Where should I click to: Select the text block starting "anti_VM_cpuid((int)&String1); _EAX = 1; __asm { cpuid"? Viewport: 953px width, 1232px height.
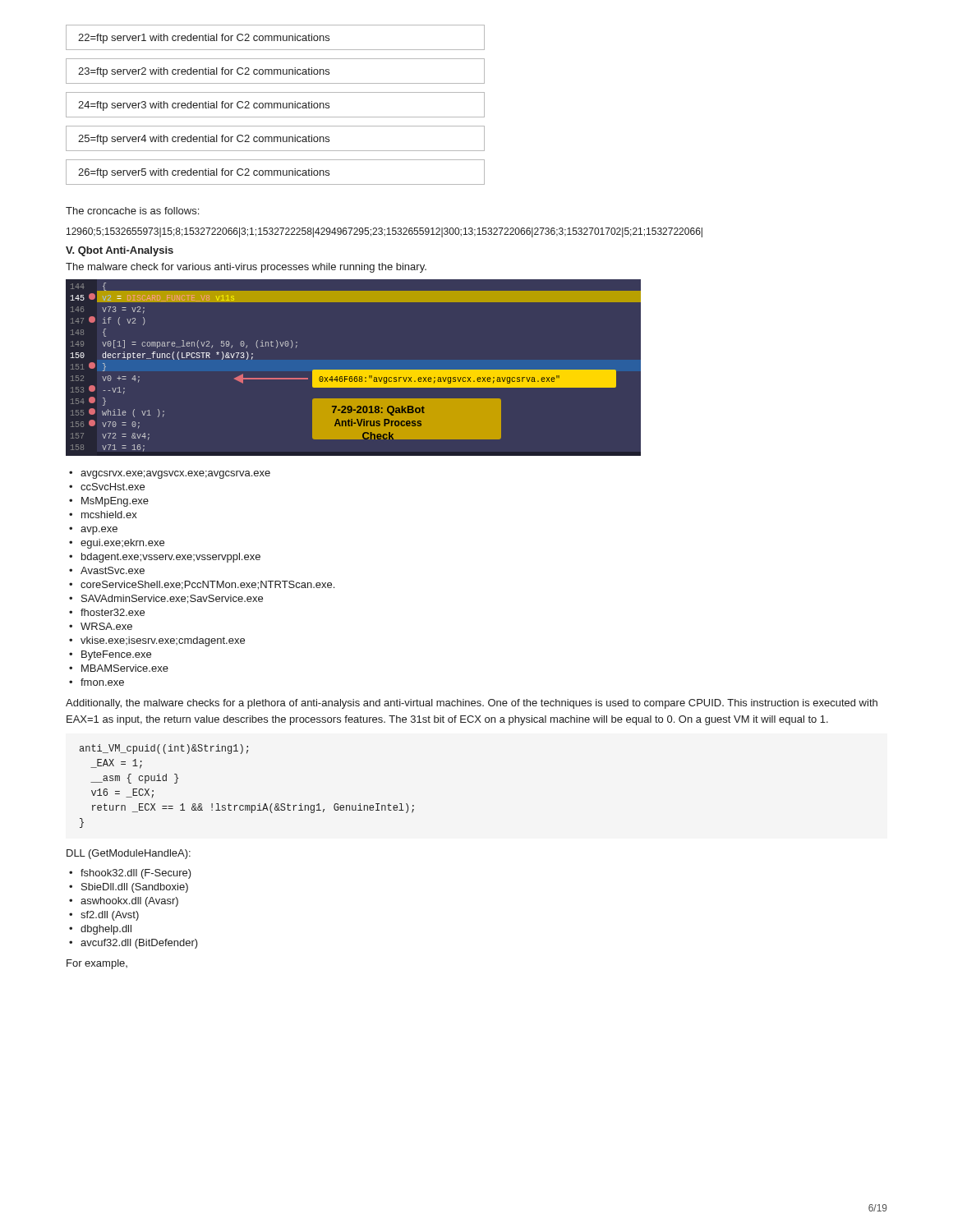coord(164,749)
